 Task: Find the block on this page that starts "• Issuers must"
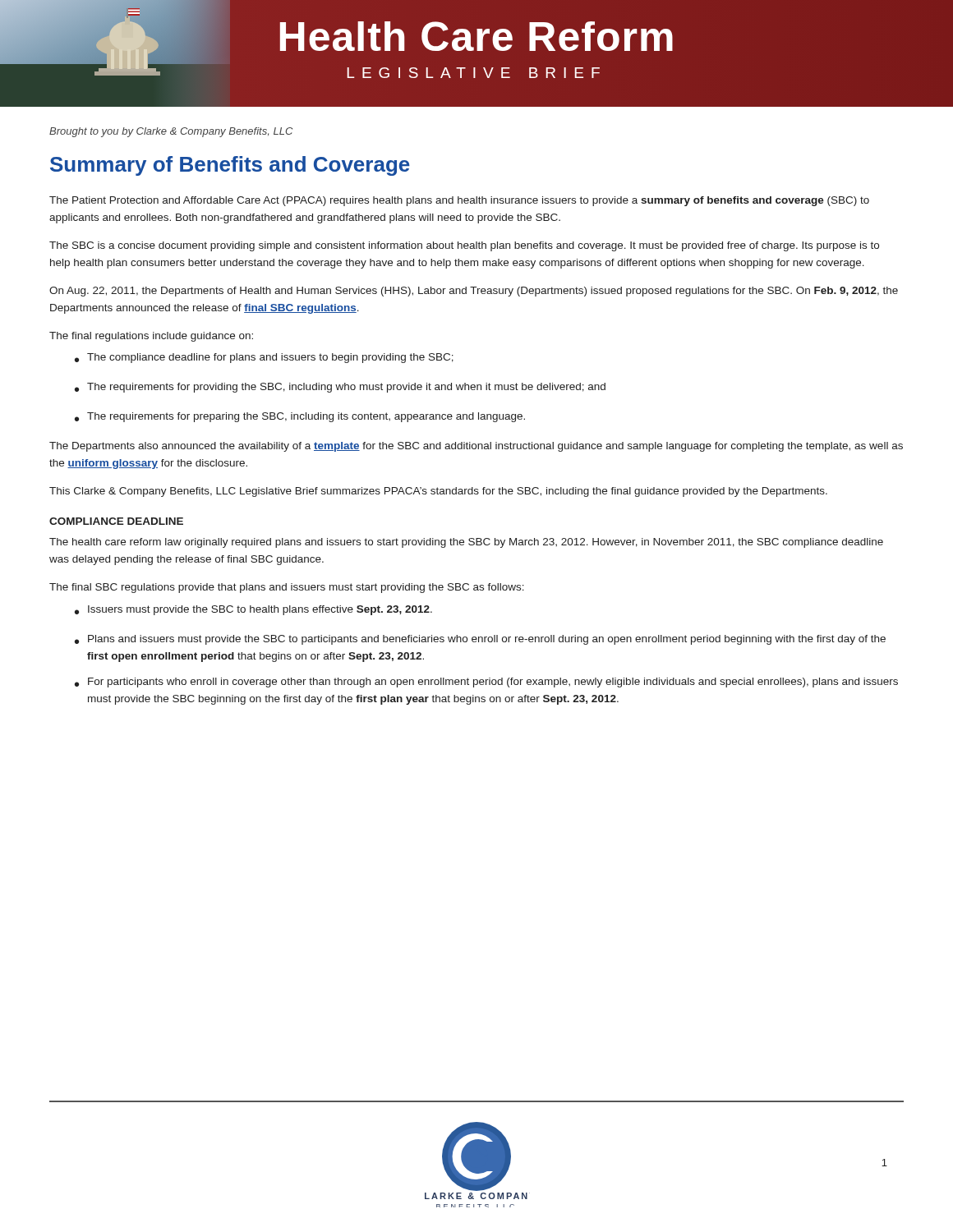pyautogui.click(x=253, y=610)
